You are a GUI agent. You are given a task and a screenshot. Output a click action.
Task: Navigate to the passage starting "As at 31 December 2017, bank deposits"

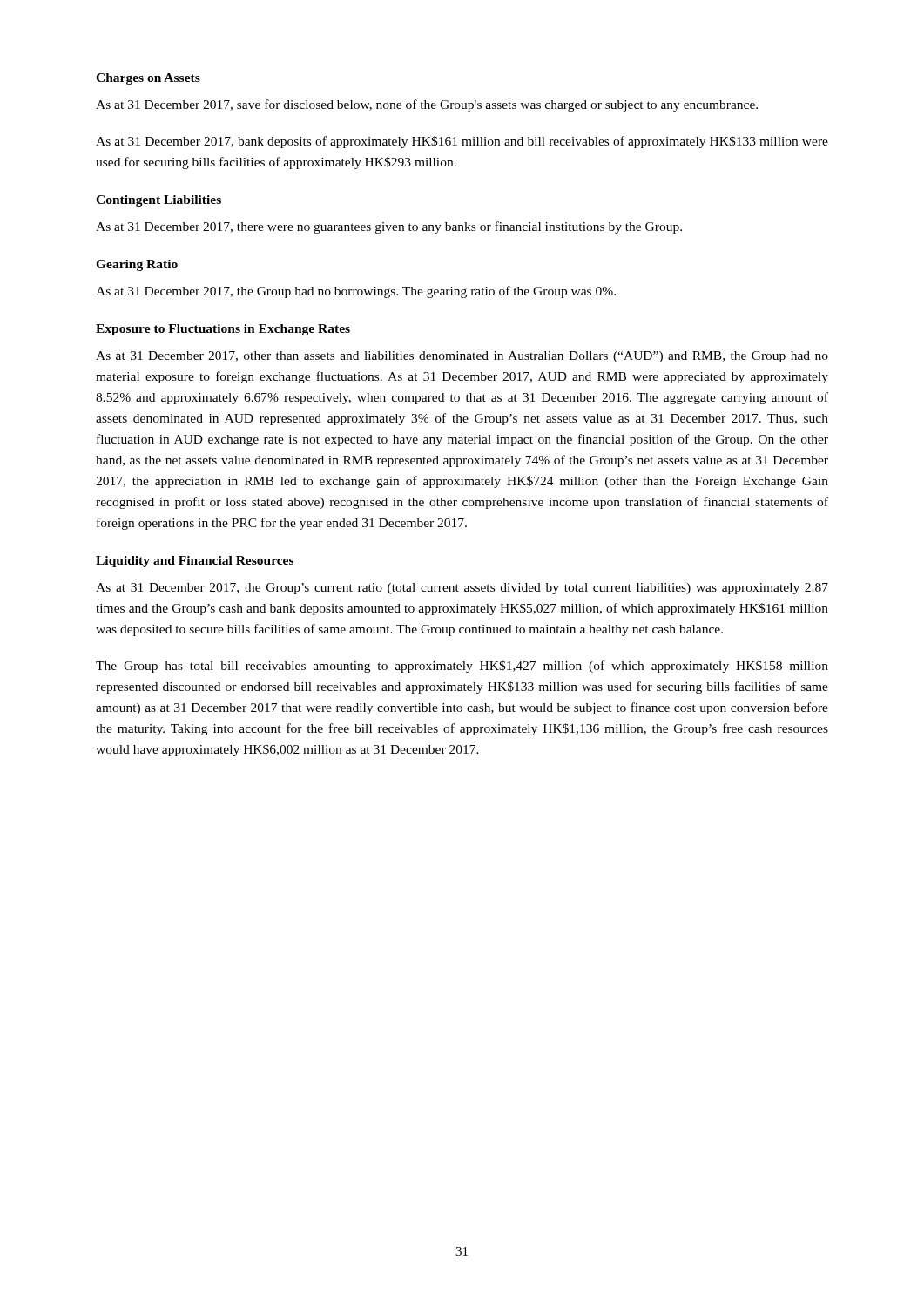click(462, 151)
